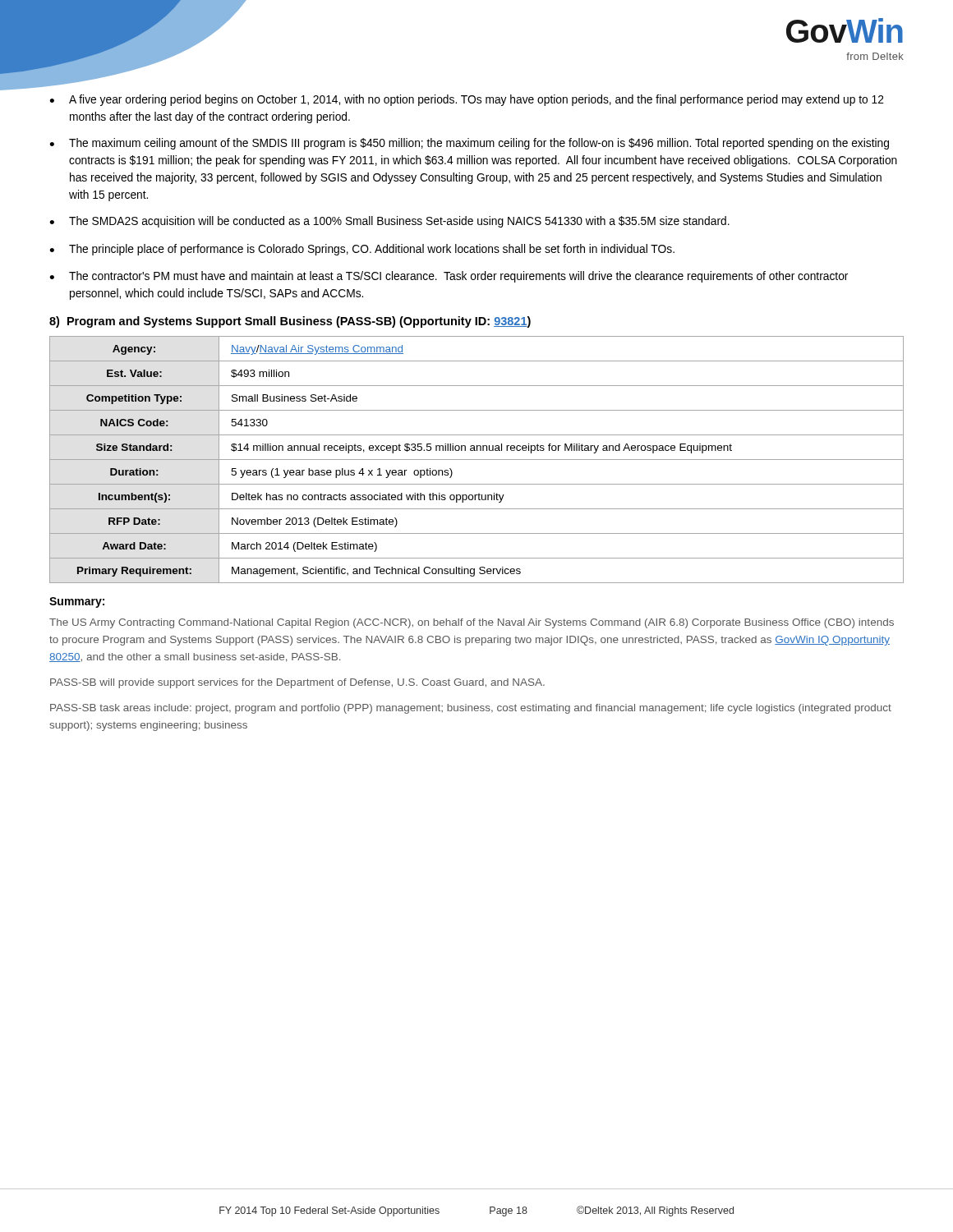Point to the block starting "• The maximum ceiling amount"
953x1232 pixels.
point(476,170)
